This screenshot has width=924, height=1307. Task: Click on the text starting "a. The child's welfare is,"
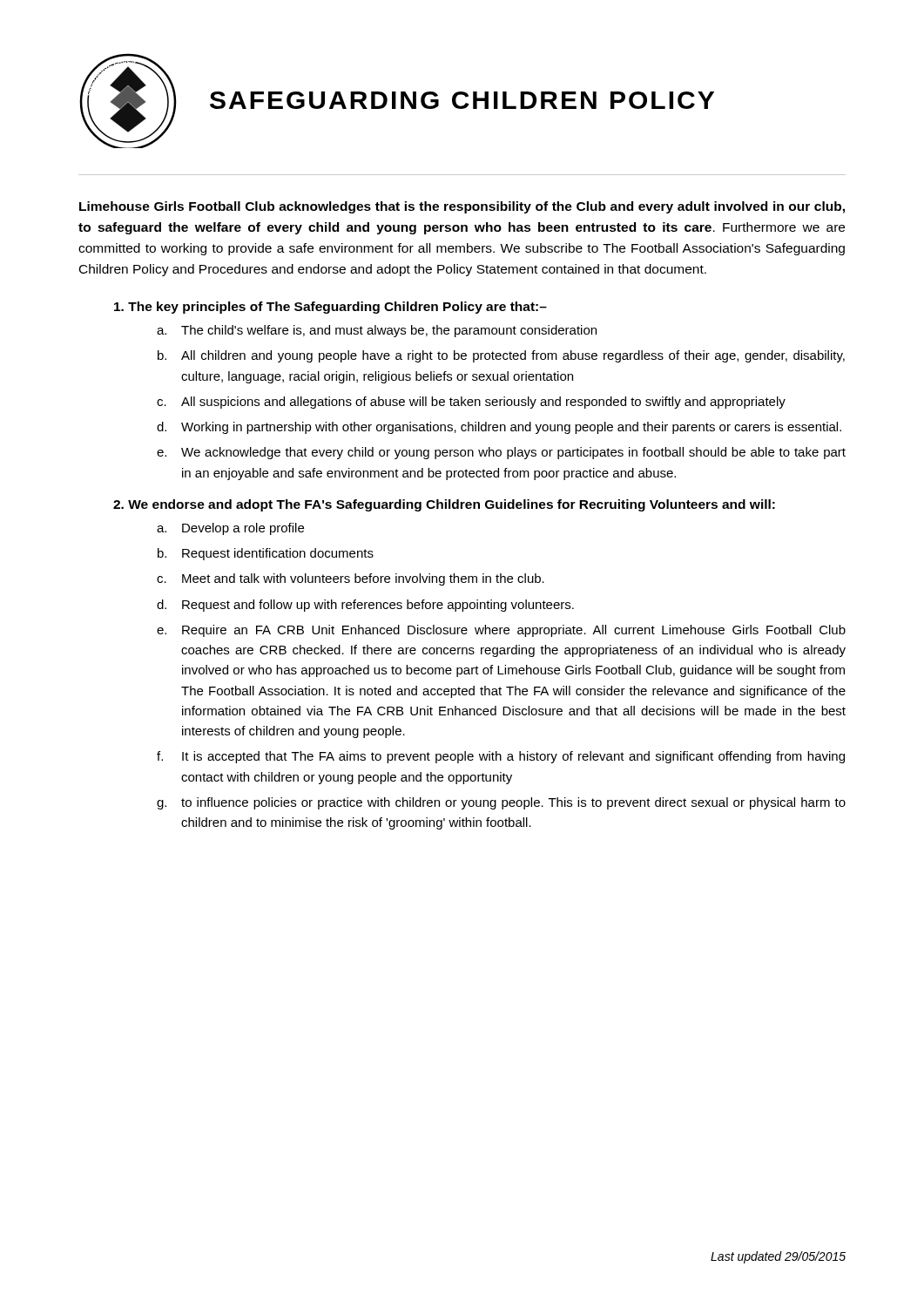[501, 330]
